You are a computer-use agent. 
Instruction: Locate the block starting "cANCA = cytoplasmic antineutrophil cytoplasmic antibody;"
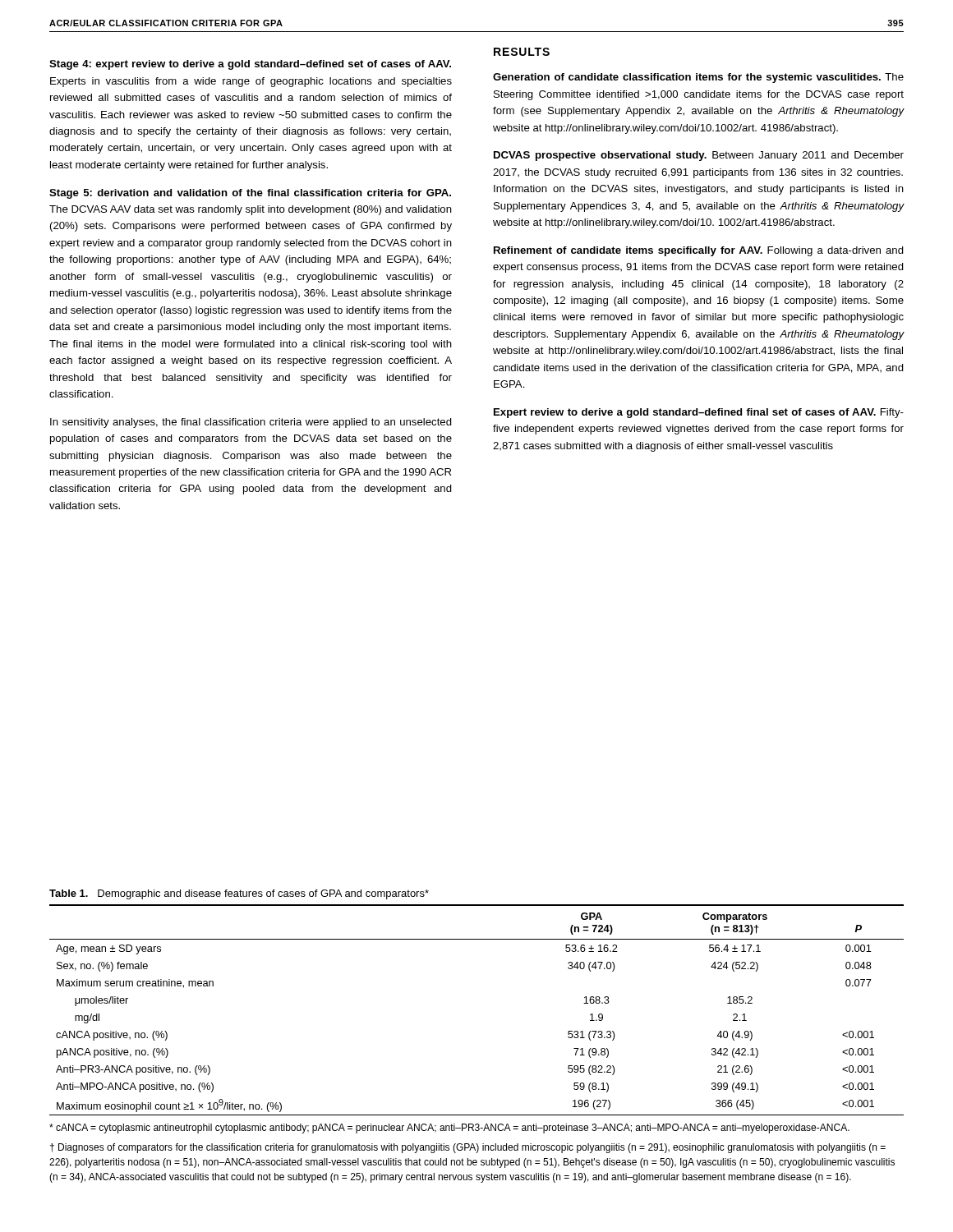point(450,1128)
